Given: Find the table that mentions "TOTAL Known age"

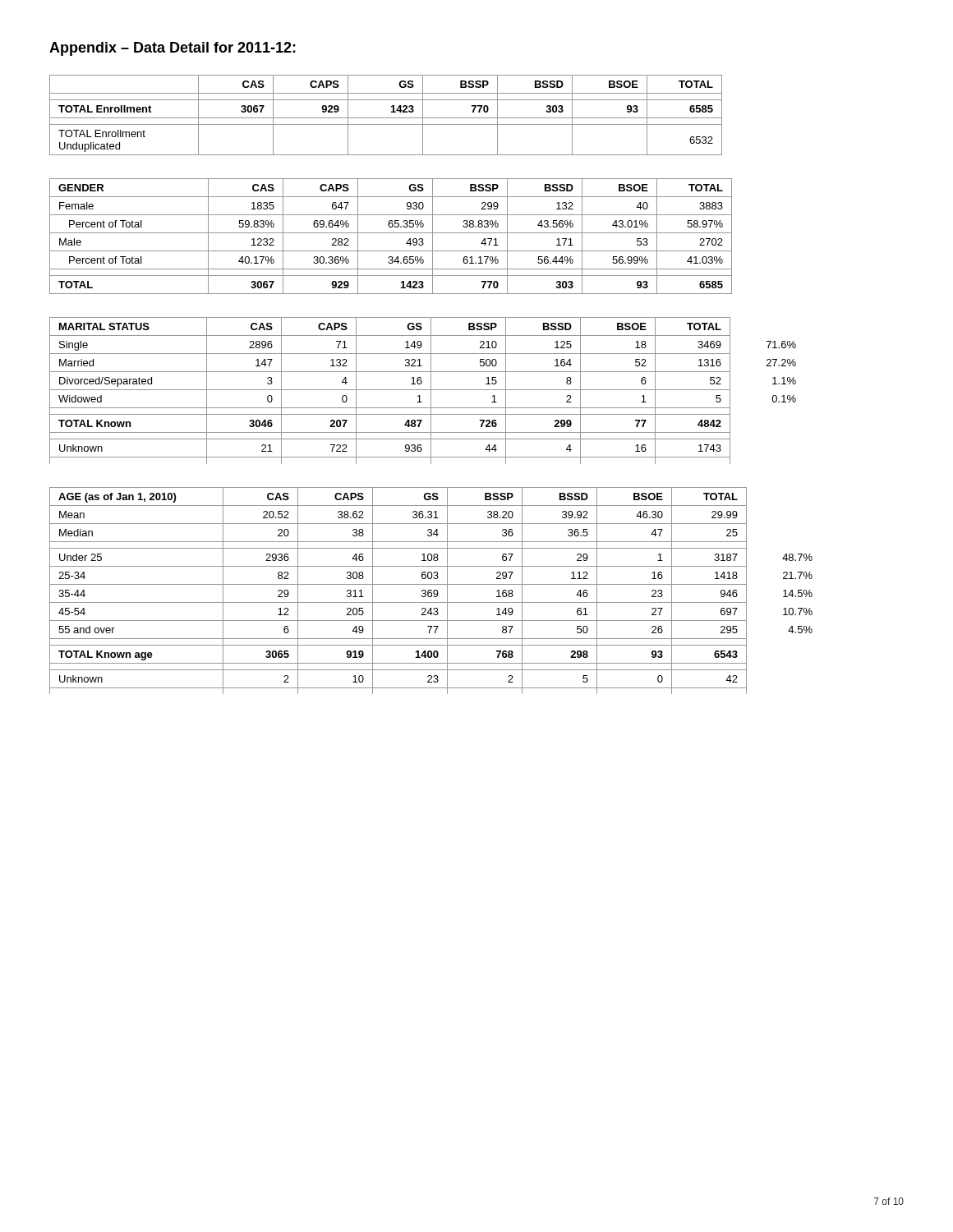Looking at the screenshot, I should [476, 590].
